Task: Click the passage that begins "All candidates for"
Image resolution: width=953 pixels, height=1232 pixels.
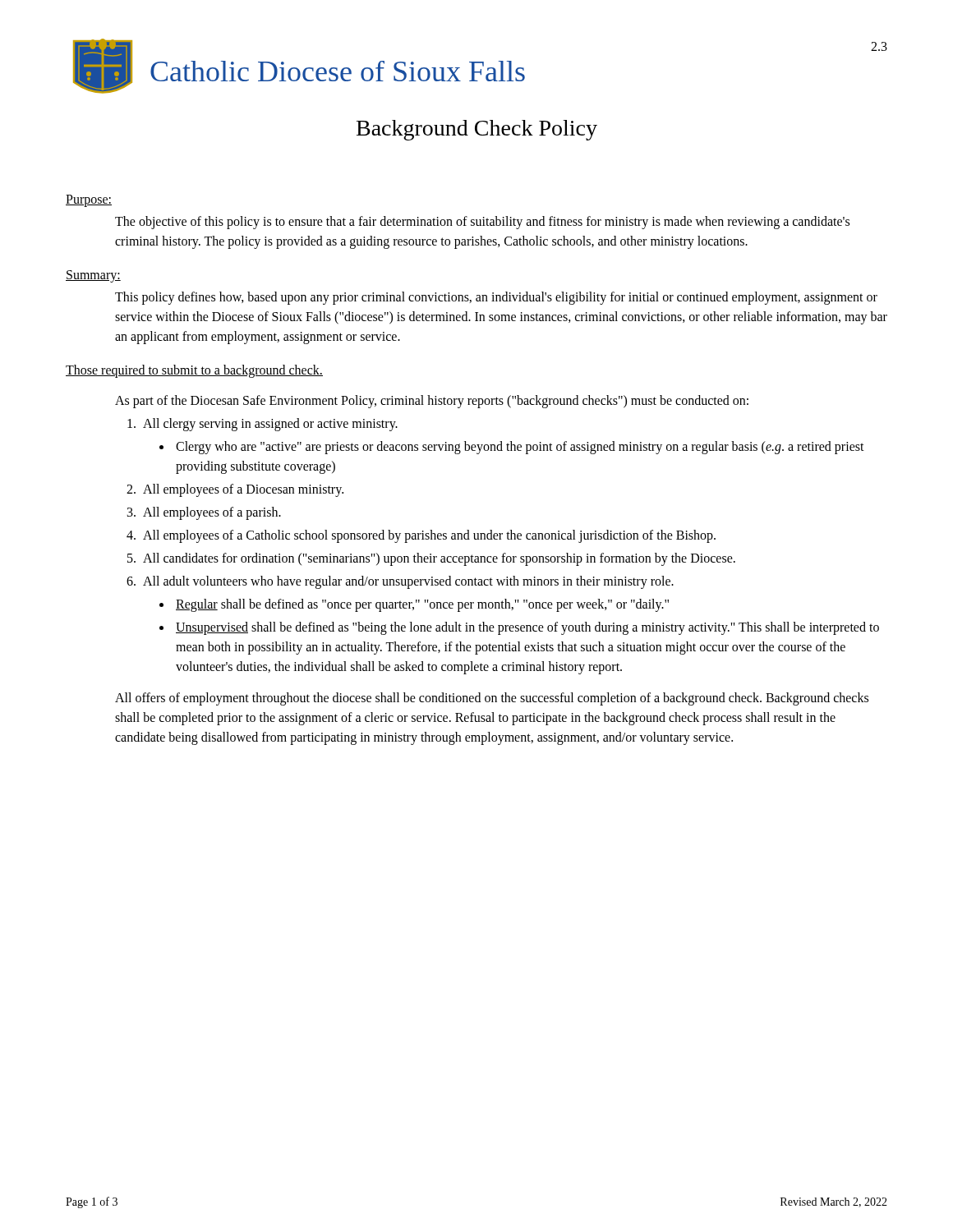Action: click(439, 558)
